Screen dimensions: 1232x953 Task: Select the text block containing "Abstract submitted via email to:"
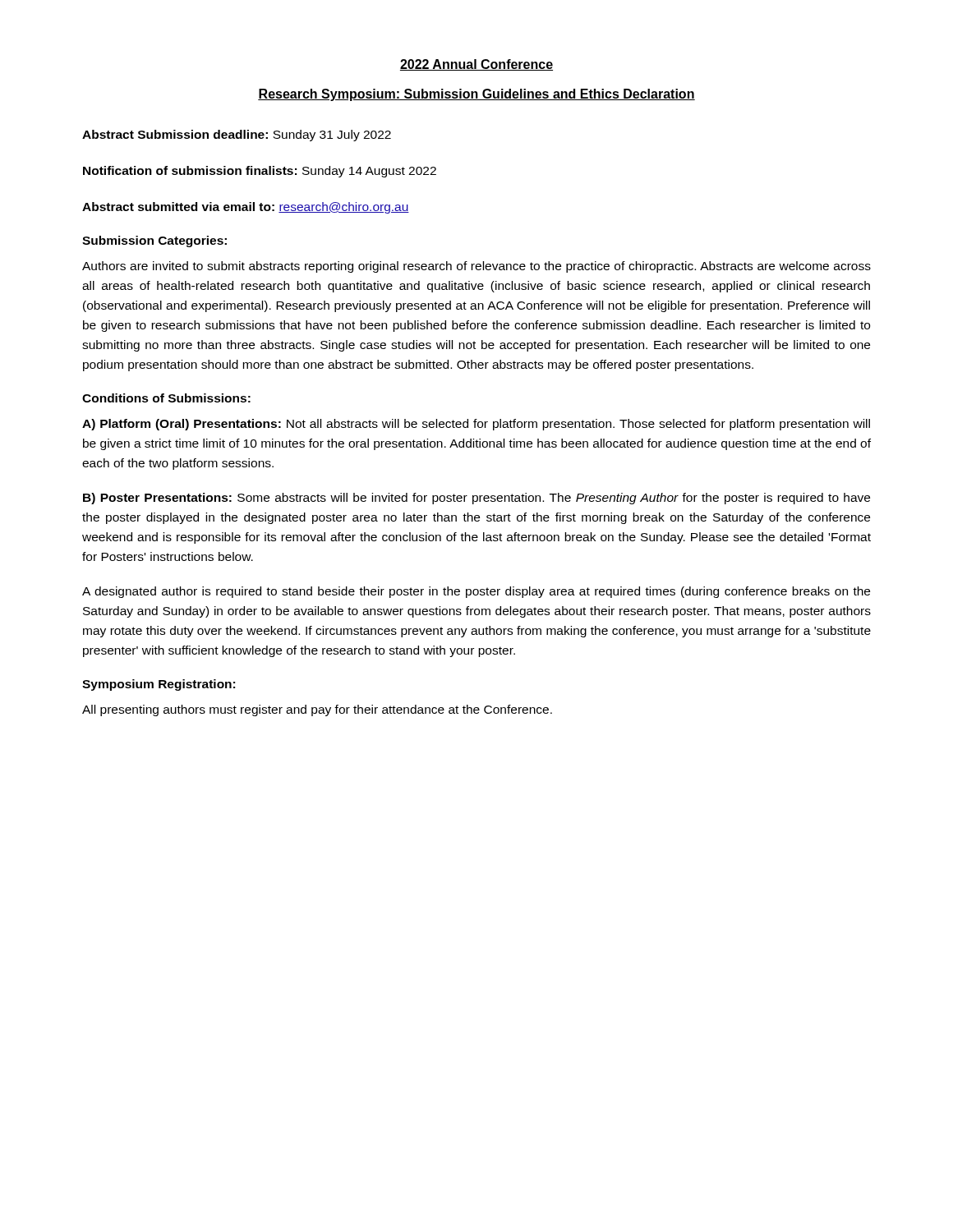245,207
